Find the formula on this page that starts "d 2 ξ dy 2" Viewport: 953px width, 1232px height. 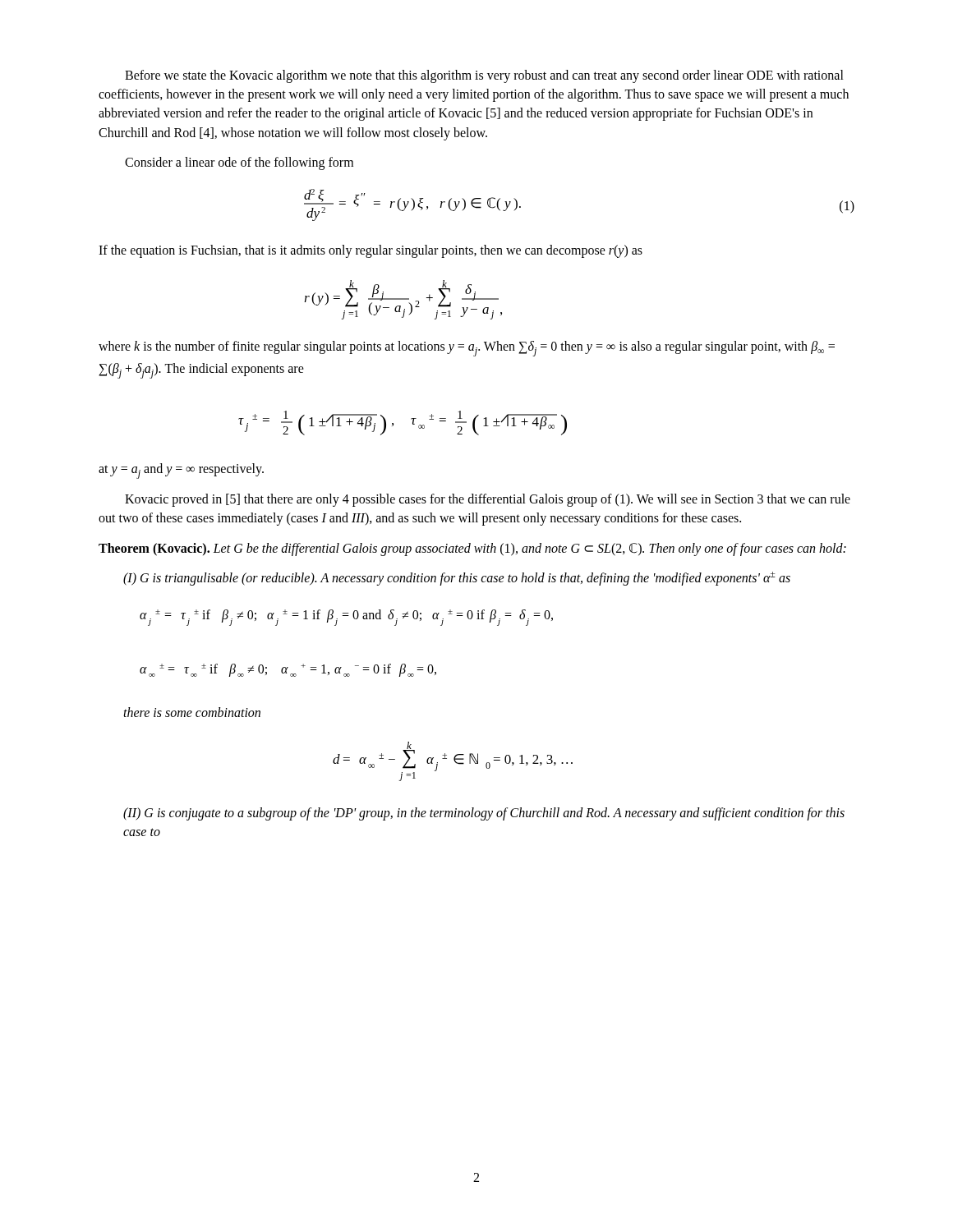pyautogui.click(x=476, y=206)
